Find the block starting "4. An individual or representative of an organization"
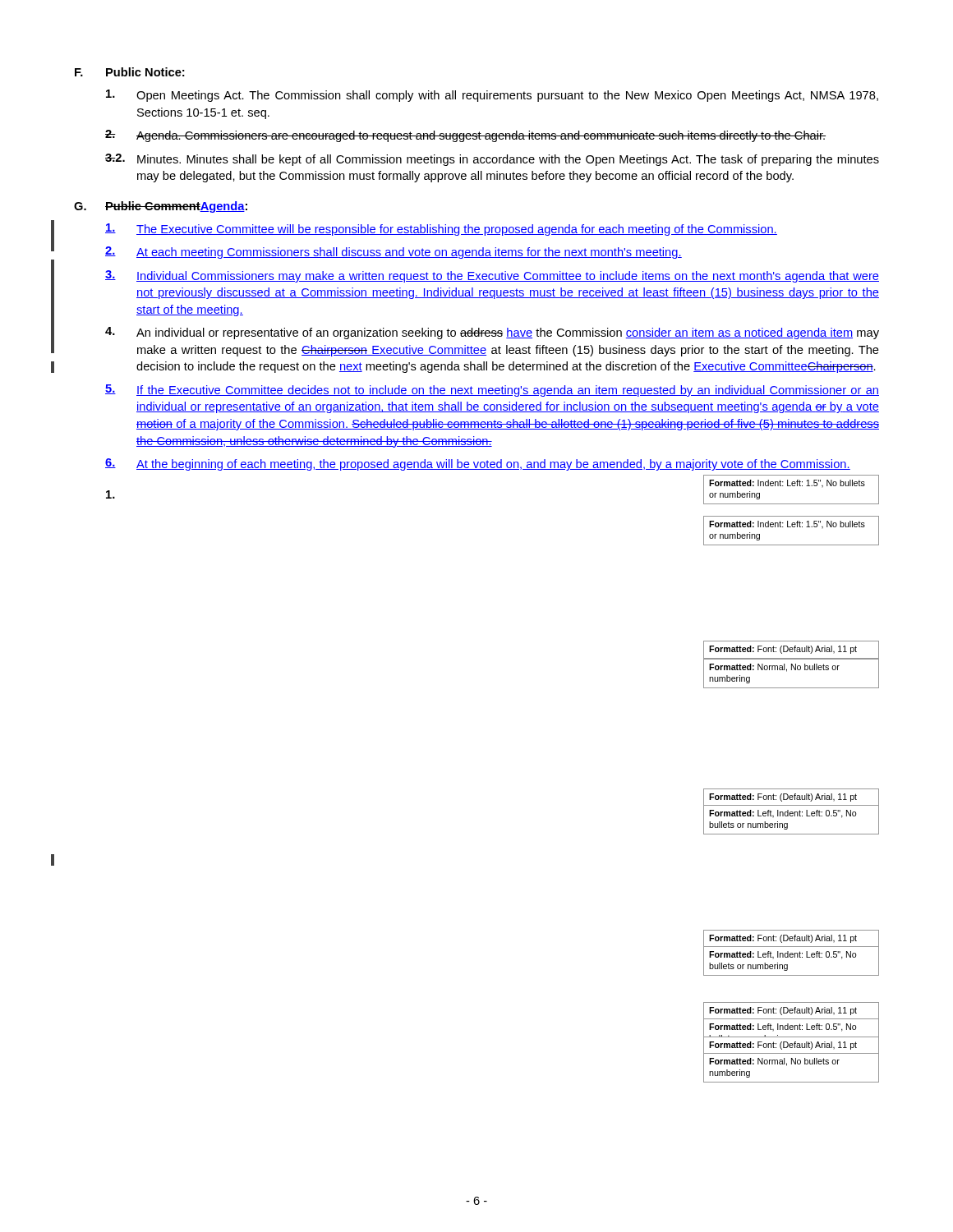Viewport: 953px width, 1232px height. (492, 350)
